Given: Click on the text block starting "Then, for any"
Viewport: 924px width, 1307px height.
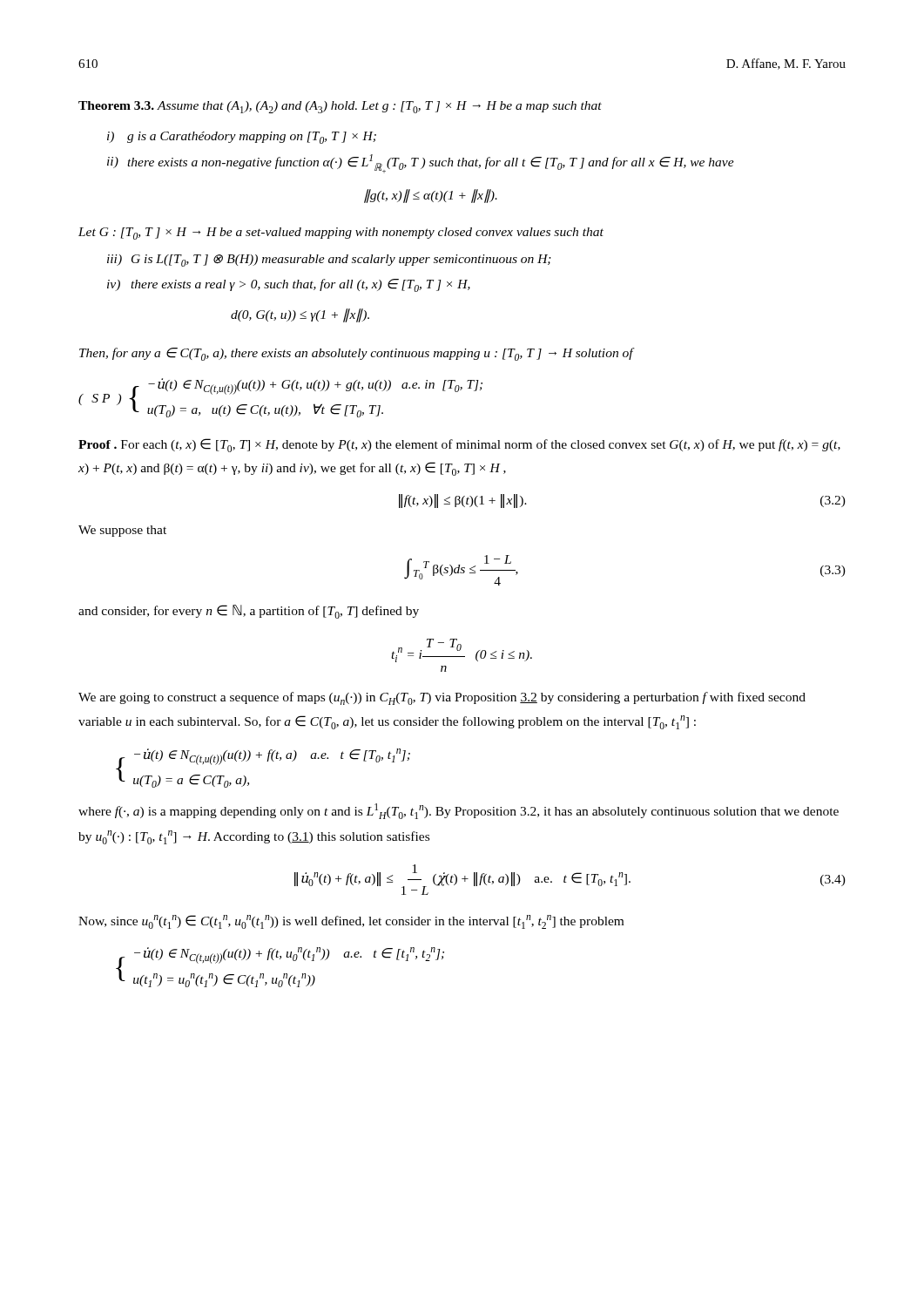Looking at the screenshot, I should pos(356,354).
